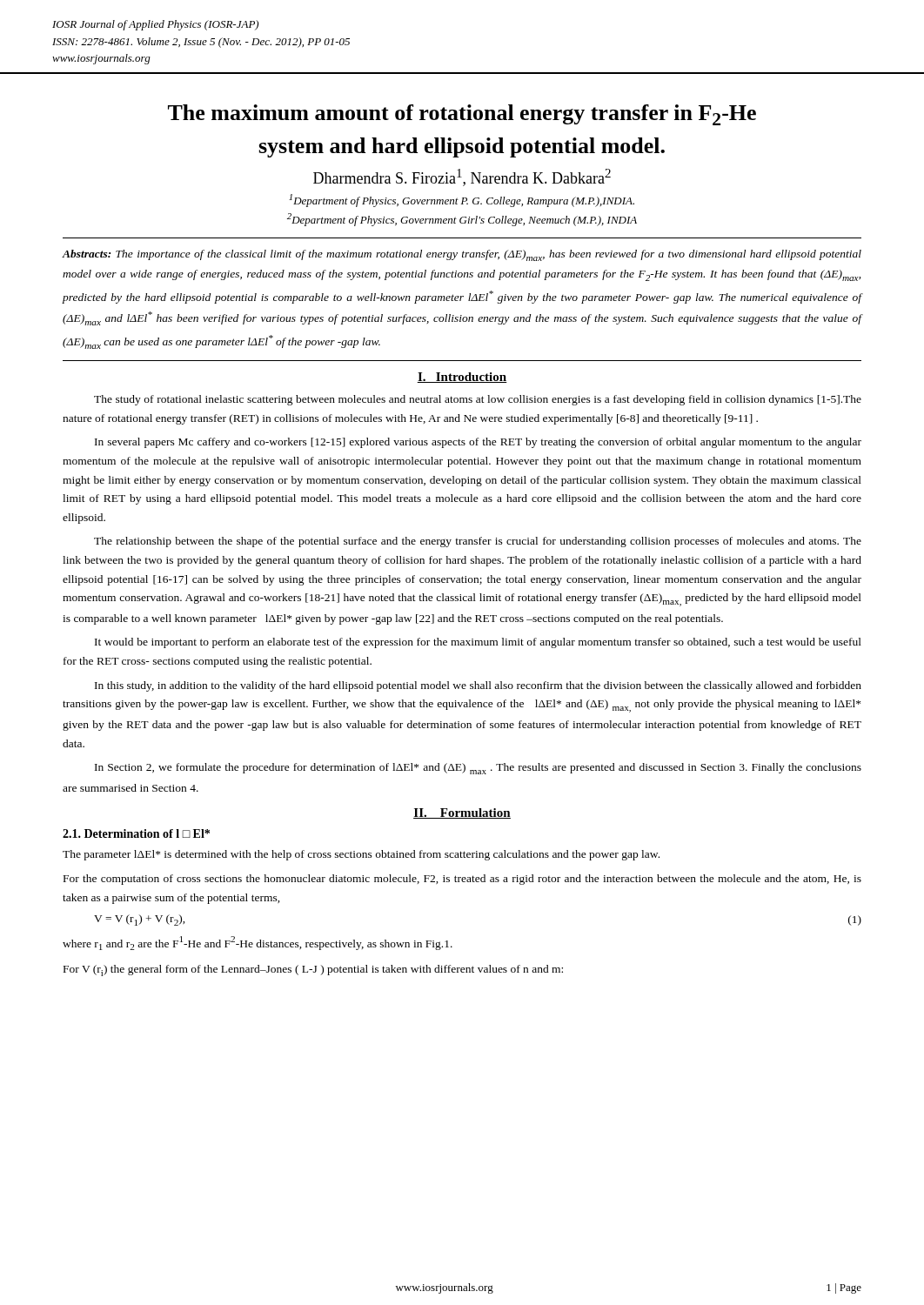Locate the text block that reads "The parameter lΔEl*"
This screenshot has width=924, height=1305.
tap(462, 876)
